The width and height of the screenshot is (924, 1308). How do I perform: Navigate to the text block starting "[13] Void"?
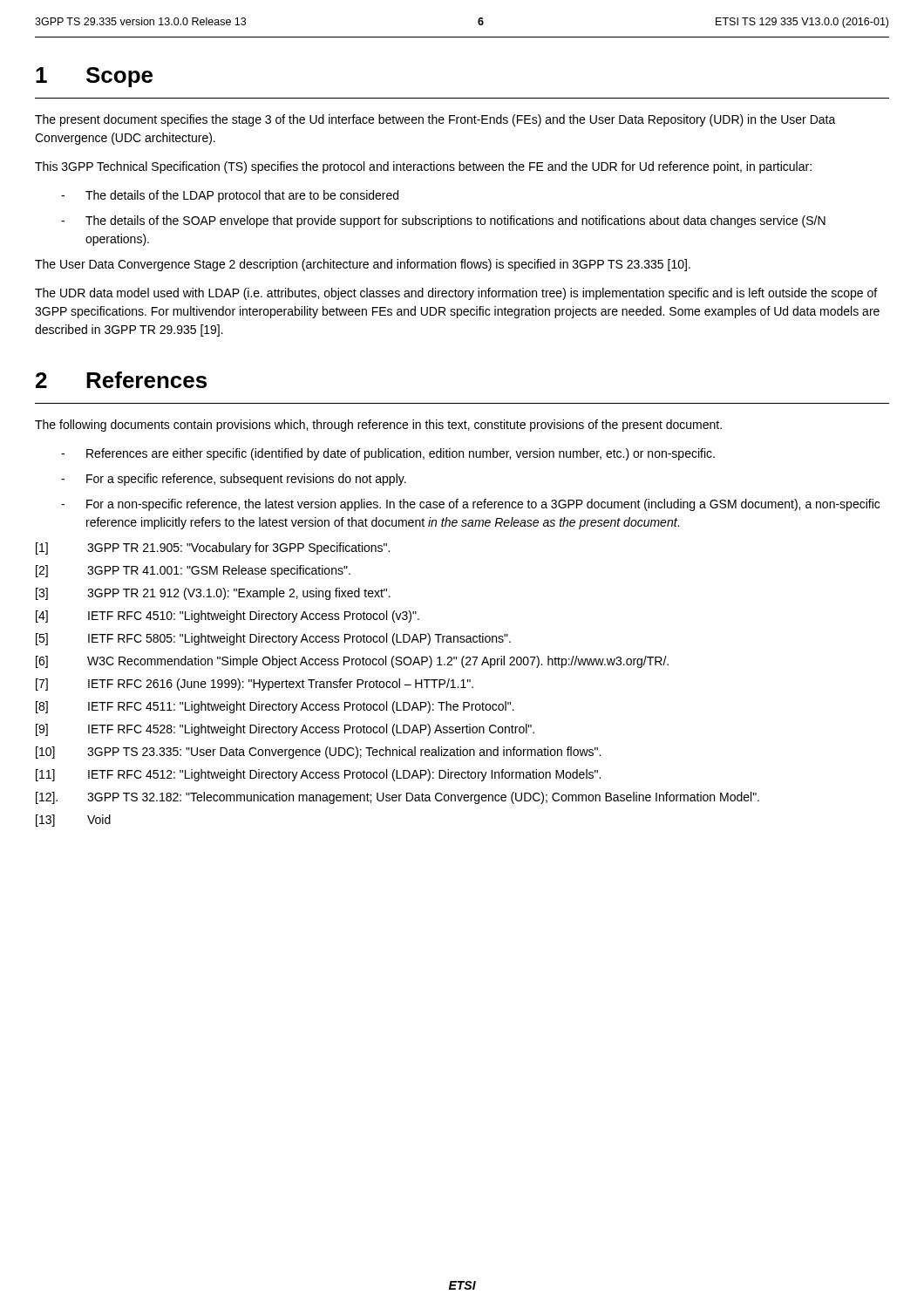102,820
